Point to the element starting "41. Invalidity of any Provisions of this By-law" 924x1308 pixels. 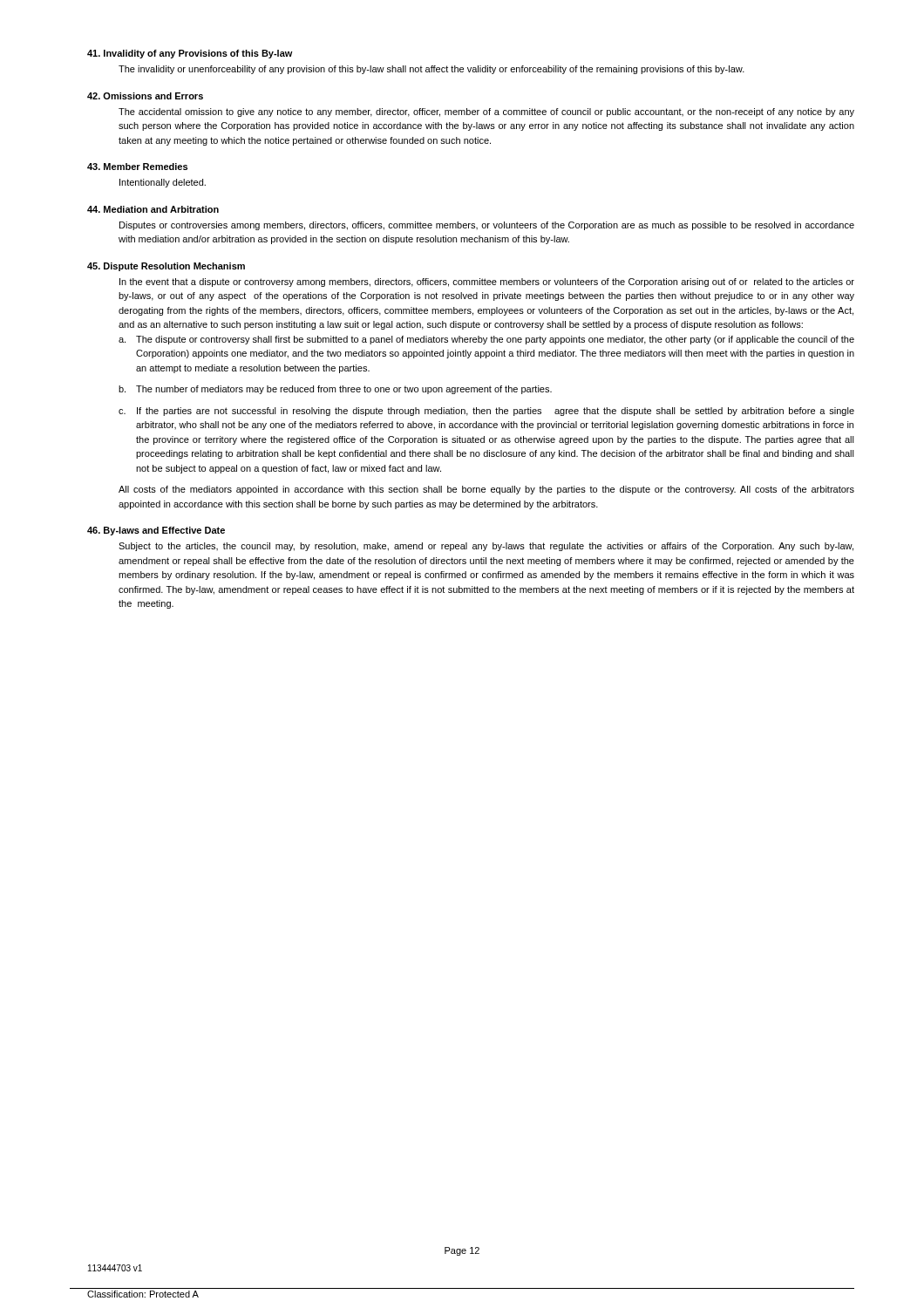(x=190, y=53)
